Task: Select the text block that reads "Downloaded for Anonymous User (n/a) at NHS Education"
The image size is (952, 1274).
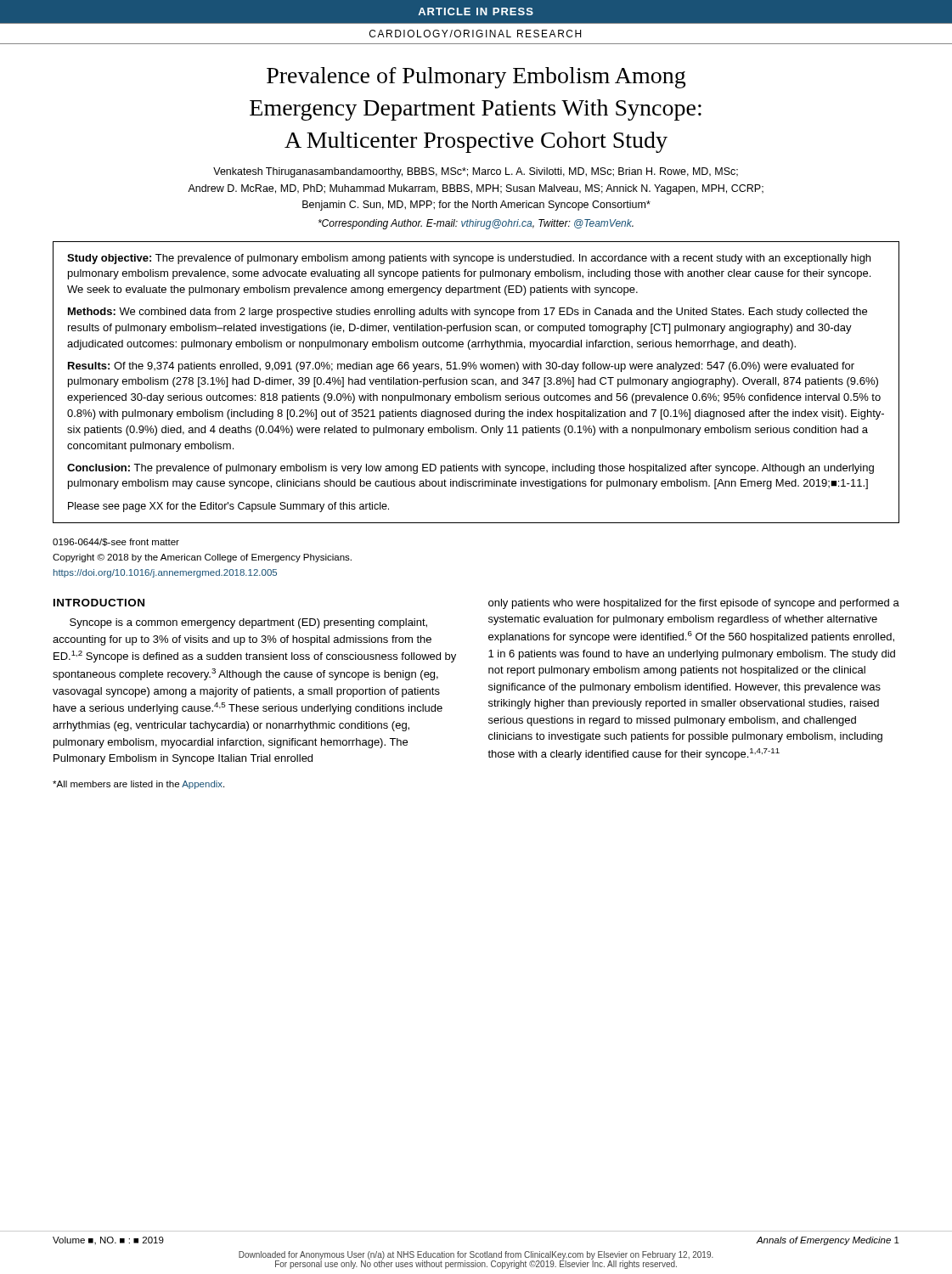Action: tap(476, 1260)
